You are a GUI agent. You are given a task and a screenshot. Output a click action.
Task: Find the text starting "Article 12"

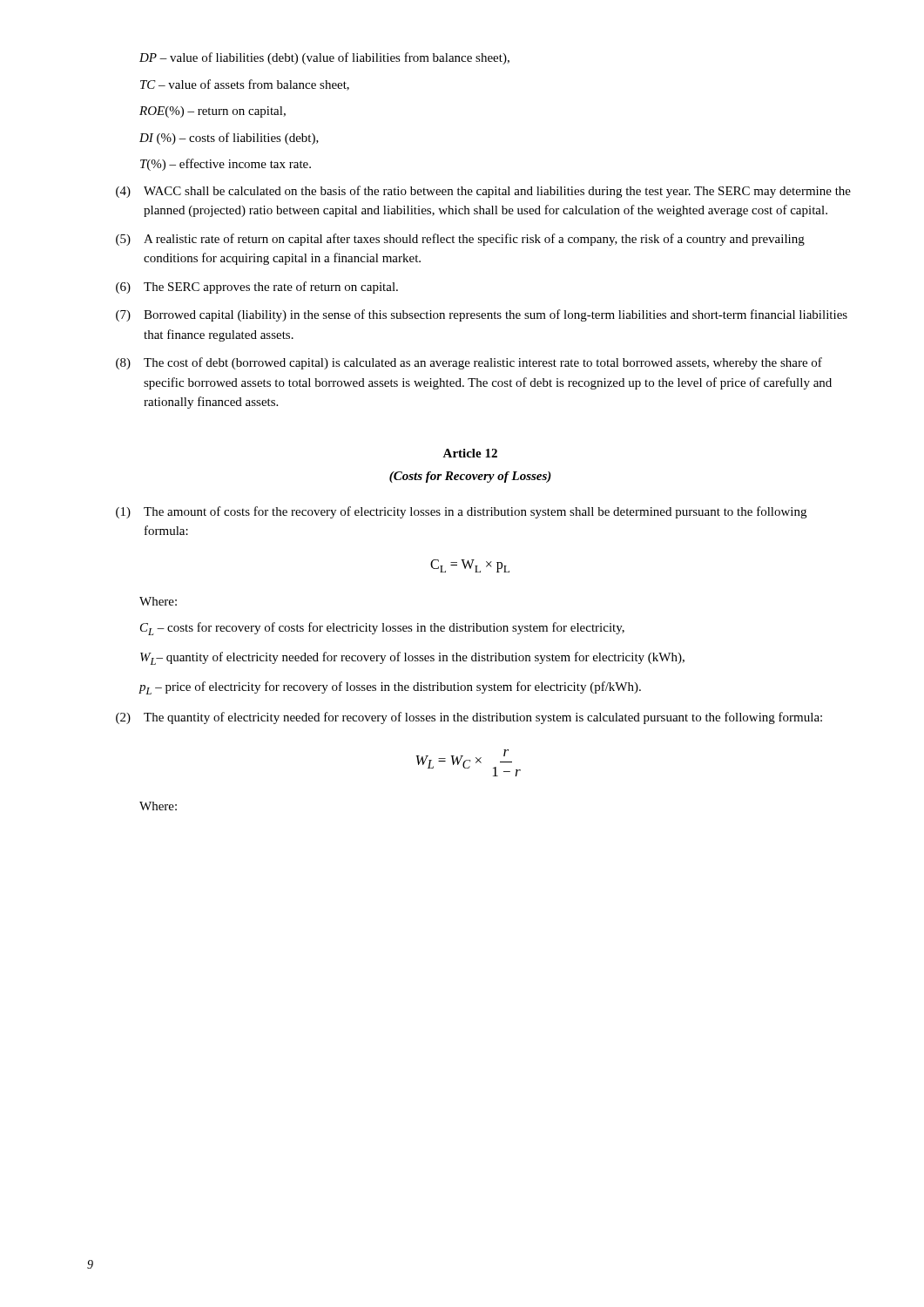[x=470, y=453]
